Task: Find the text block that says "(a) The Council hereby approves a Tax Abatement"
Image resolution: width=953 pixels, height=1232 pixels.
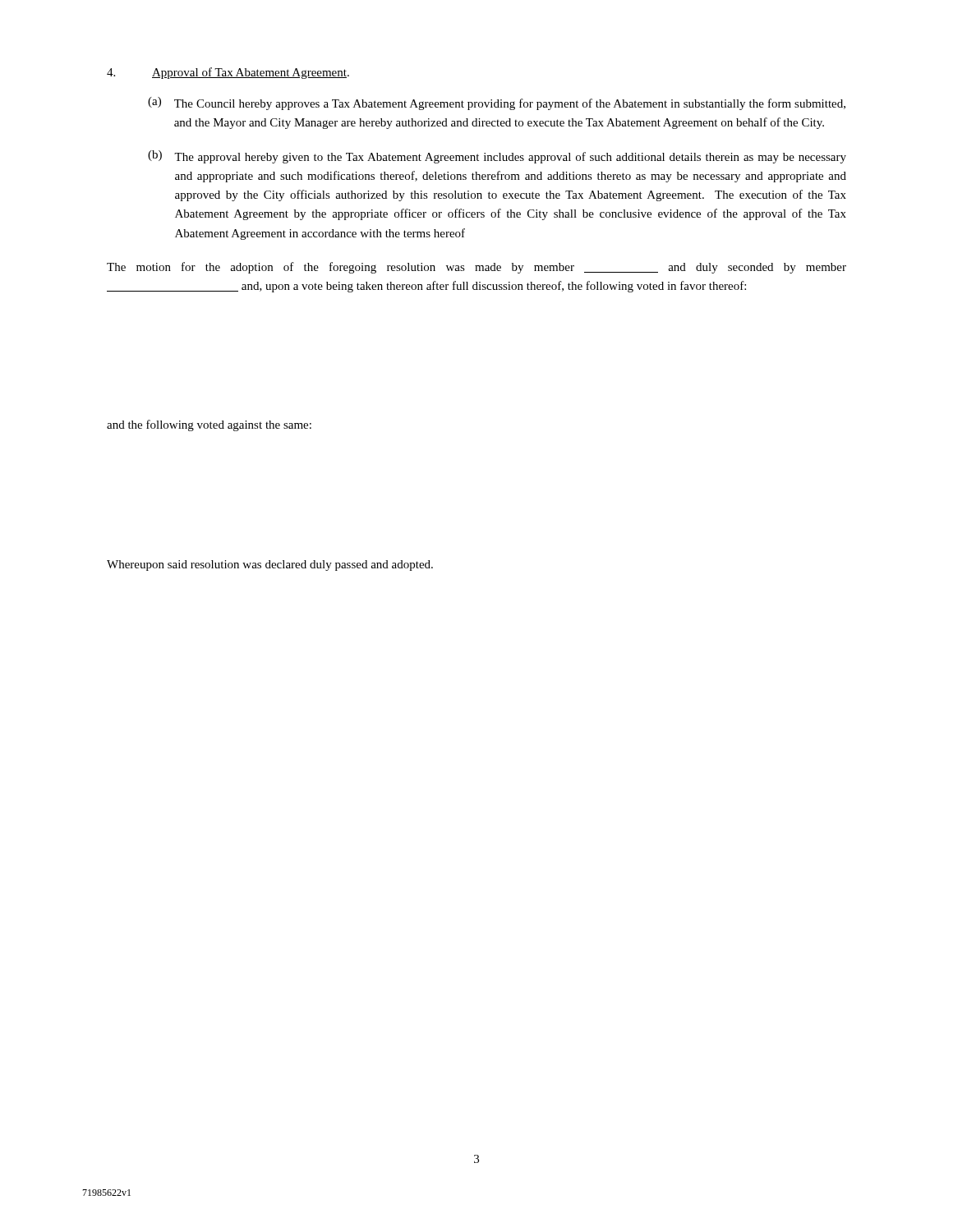Action: point(476,114)
